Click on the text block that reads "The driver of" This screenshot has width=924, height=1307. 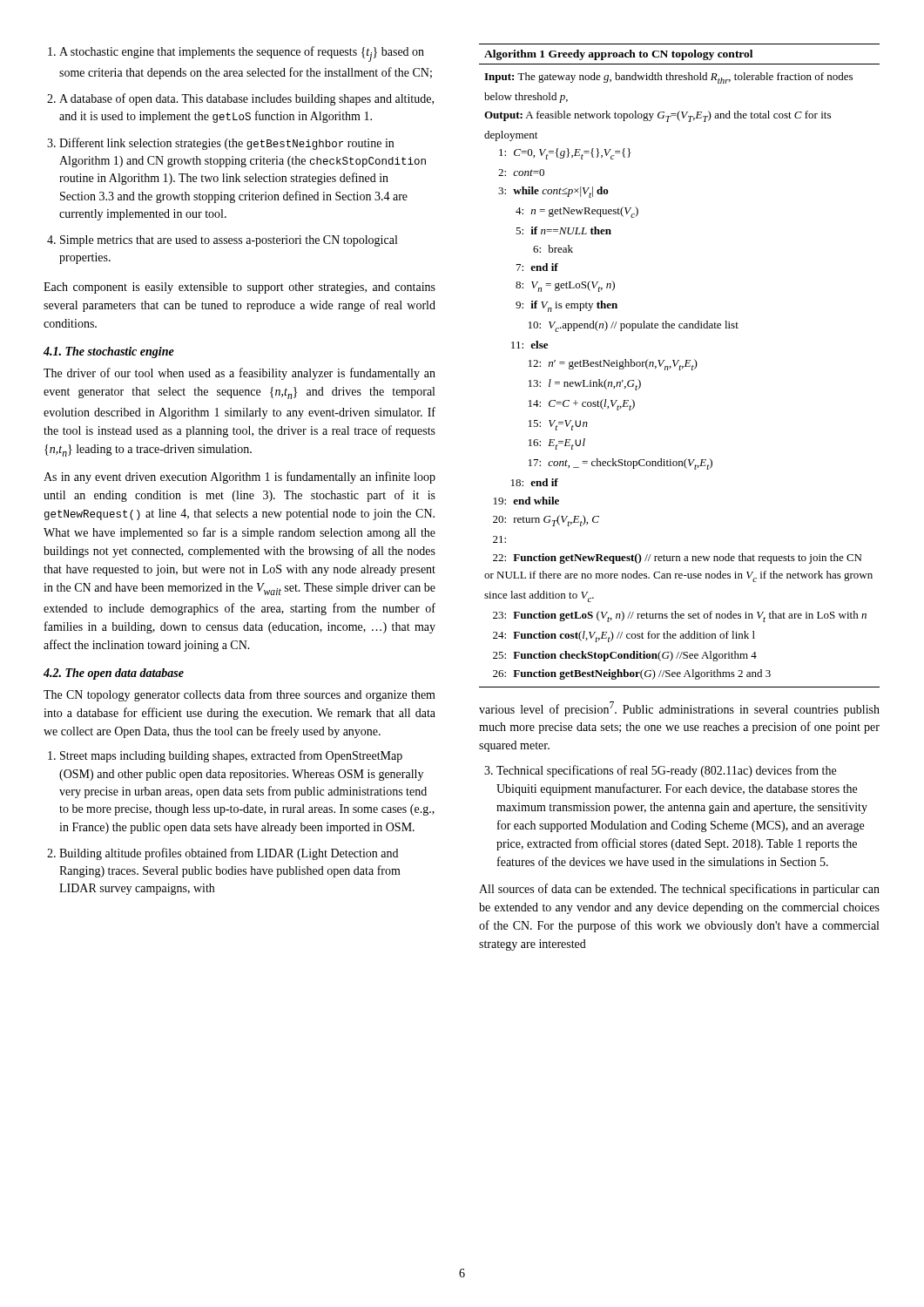tap(240, 413)
